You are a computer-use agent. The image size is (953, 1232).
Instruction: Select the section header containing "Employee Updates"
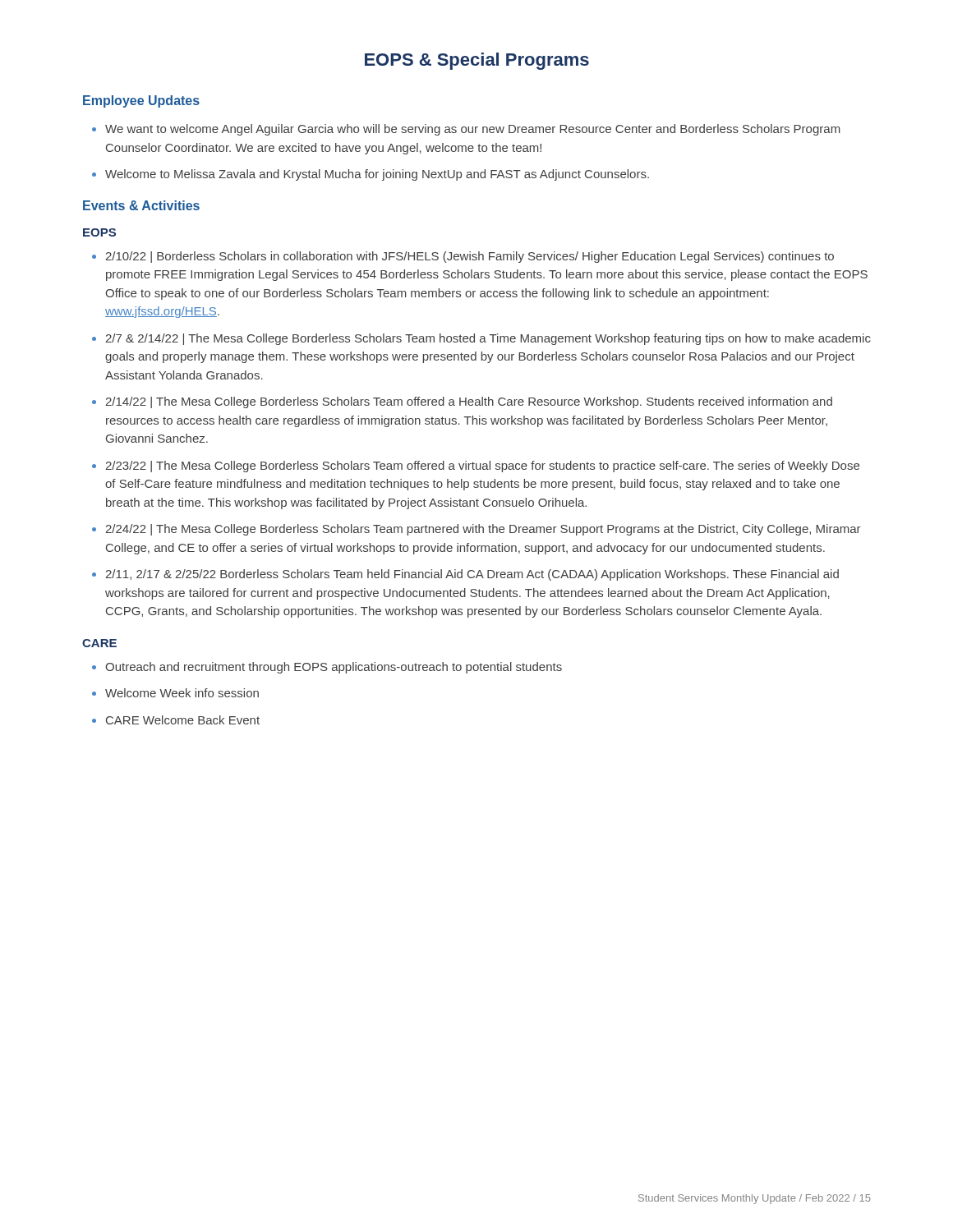coord(141,101)
